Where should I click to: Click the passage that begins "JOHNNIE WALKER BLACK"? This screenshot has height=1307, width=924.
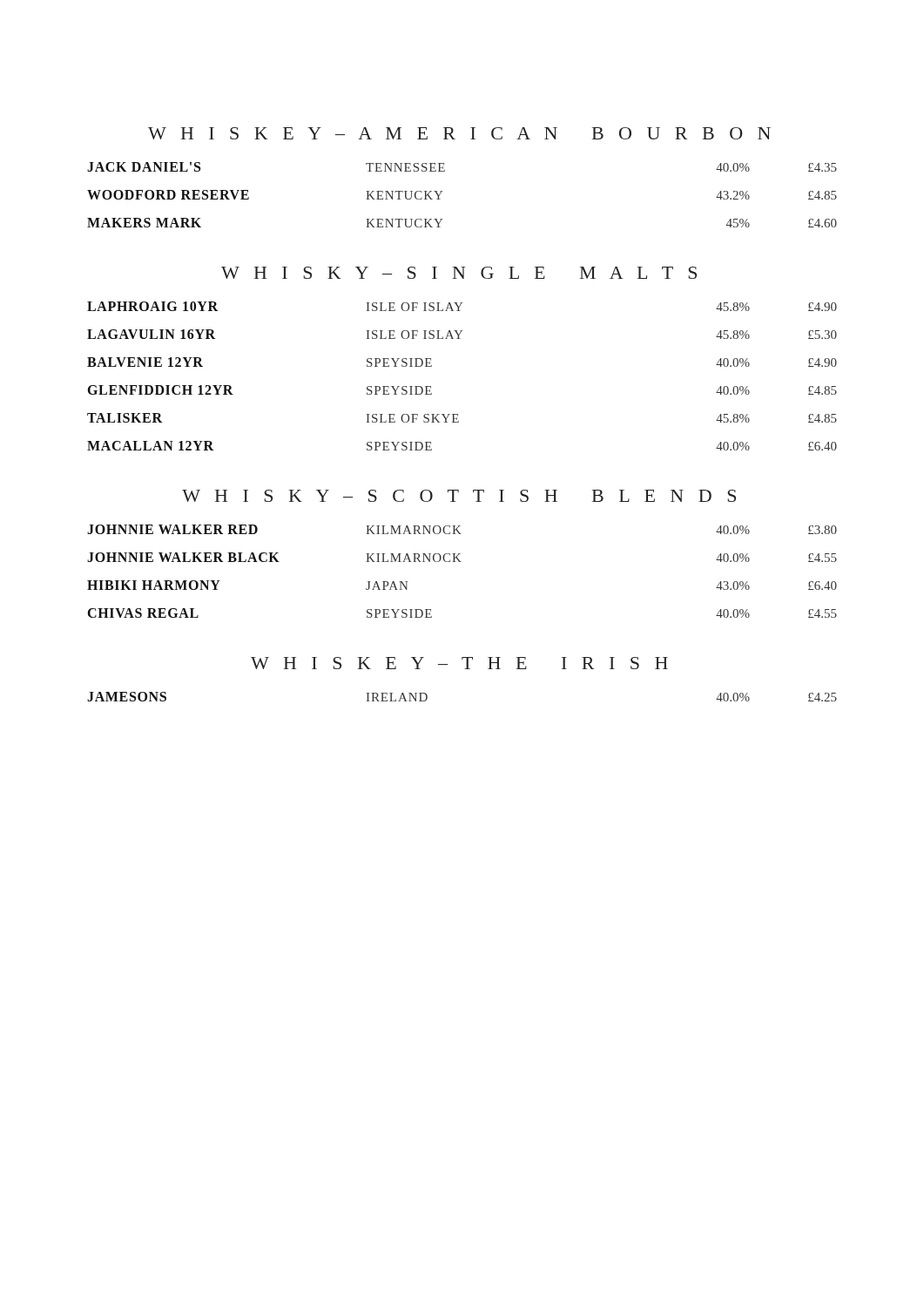point(462,558)
